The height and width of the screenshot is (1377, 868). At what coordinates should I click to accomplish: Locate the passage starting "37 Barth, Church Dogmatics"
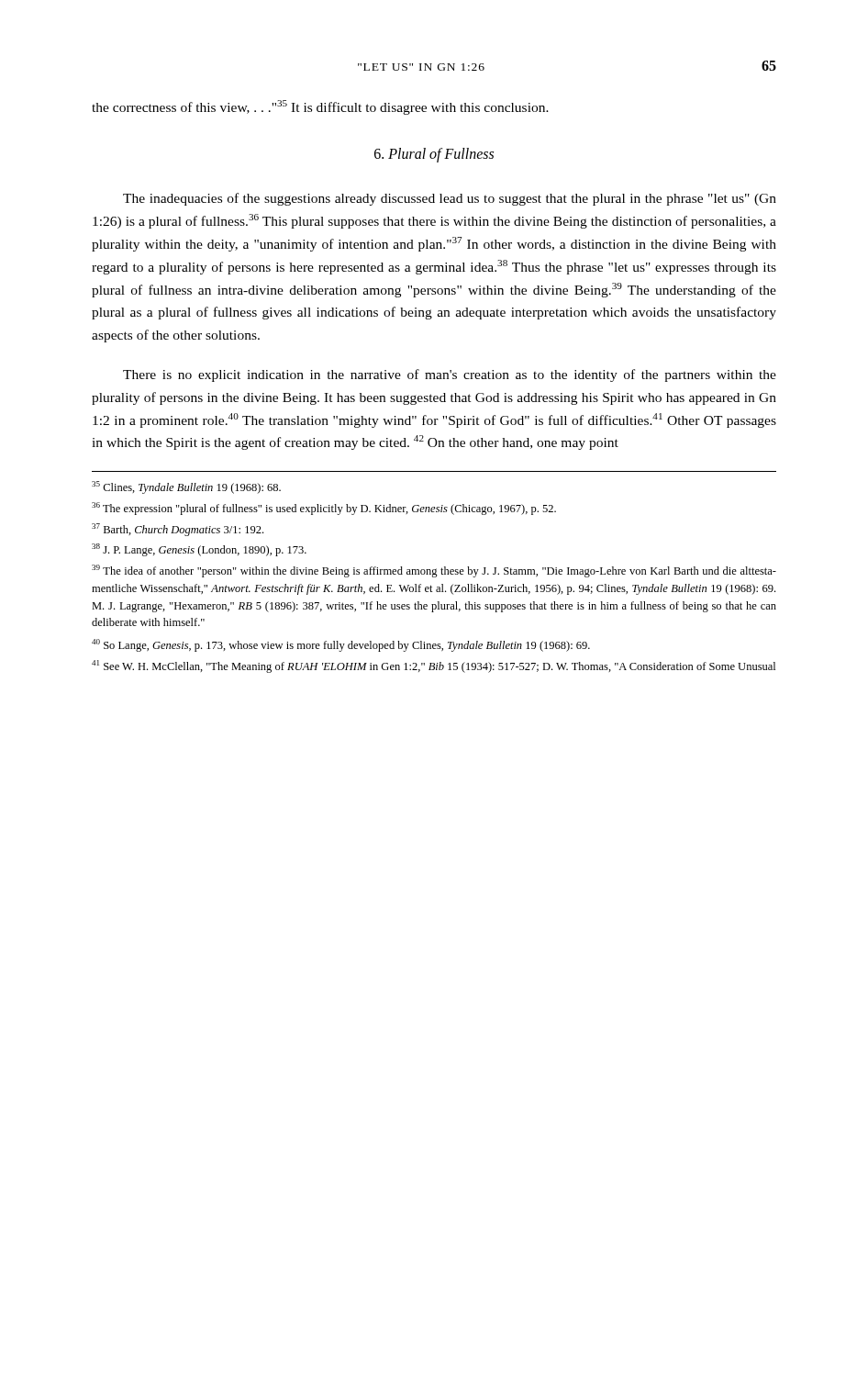[x=178, y=528]
